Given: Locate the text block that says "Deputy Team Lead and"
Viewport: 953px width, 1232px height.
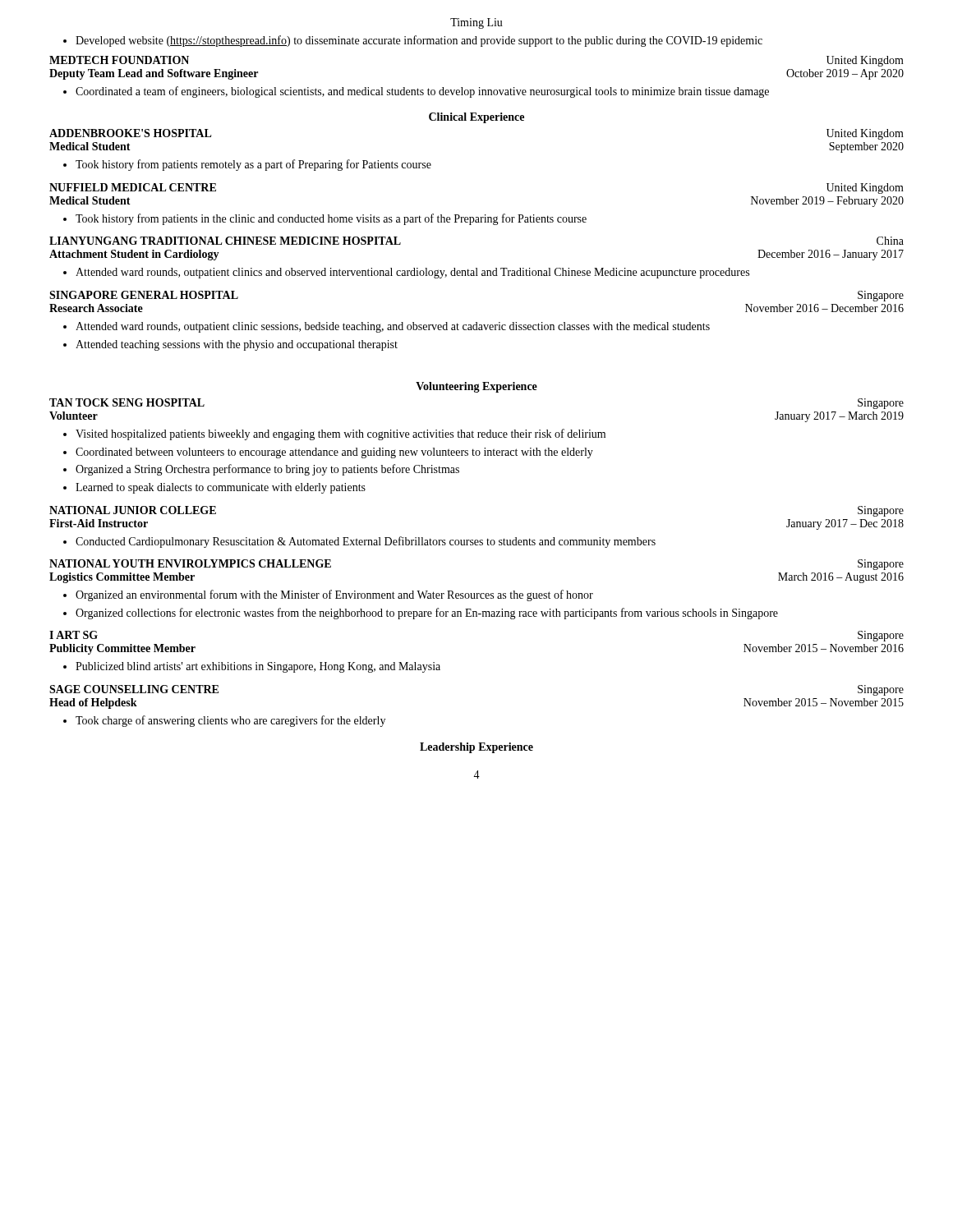Looking at the screenshot, I should (x=156, y=74).
